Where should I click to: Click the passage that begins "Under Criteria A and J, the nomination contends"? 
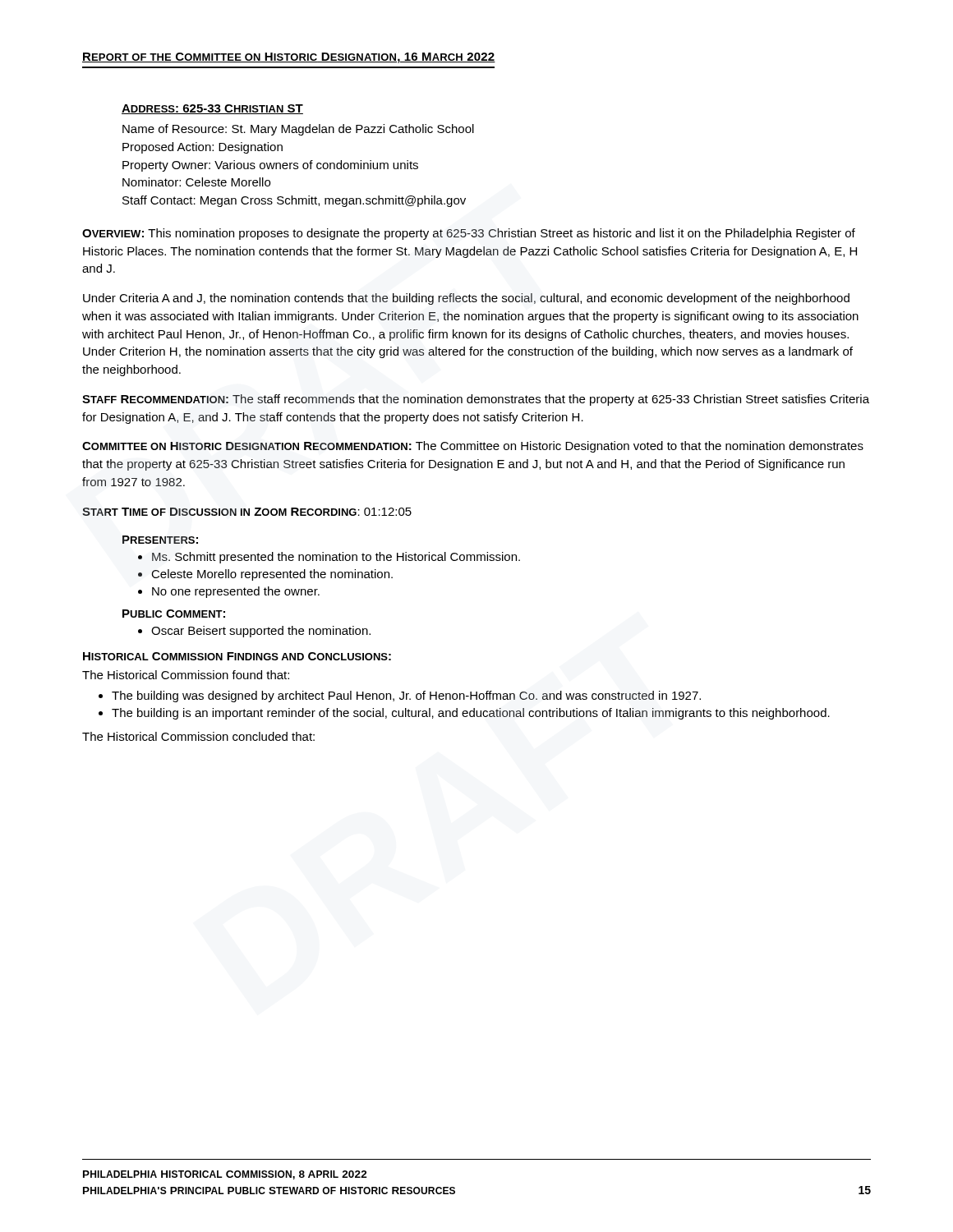(x=471, y=334)
